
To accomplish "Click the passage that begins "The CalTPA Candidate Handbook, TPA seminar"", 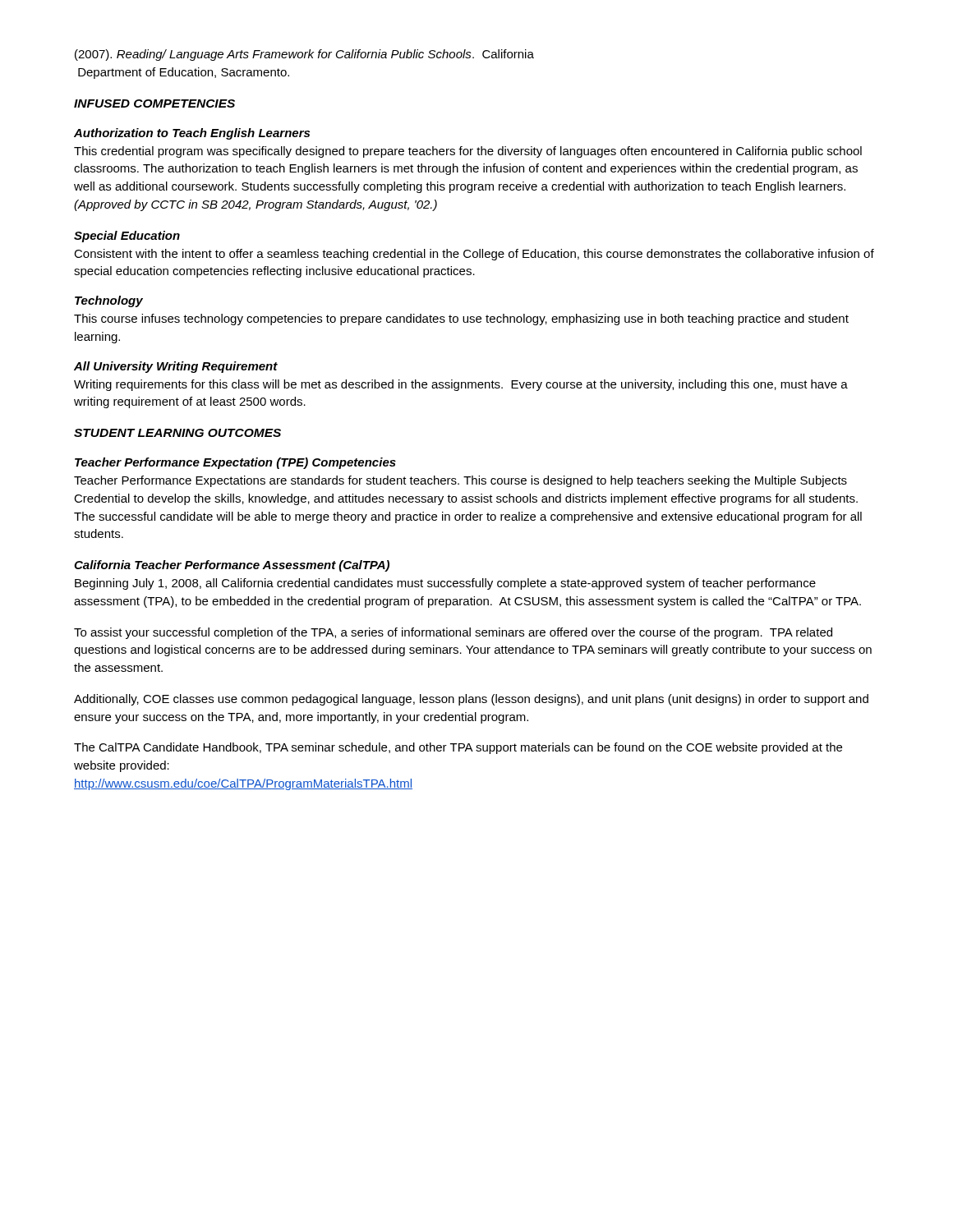I will 458,748.
